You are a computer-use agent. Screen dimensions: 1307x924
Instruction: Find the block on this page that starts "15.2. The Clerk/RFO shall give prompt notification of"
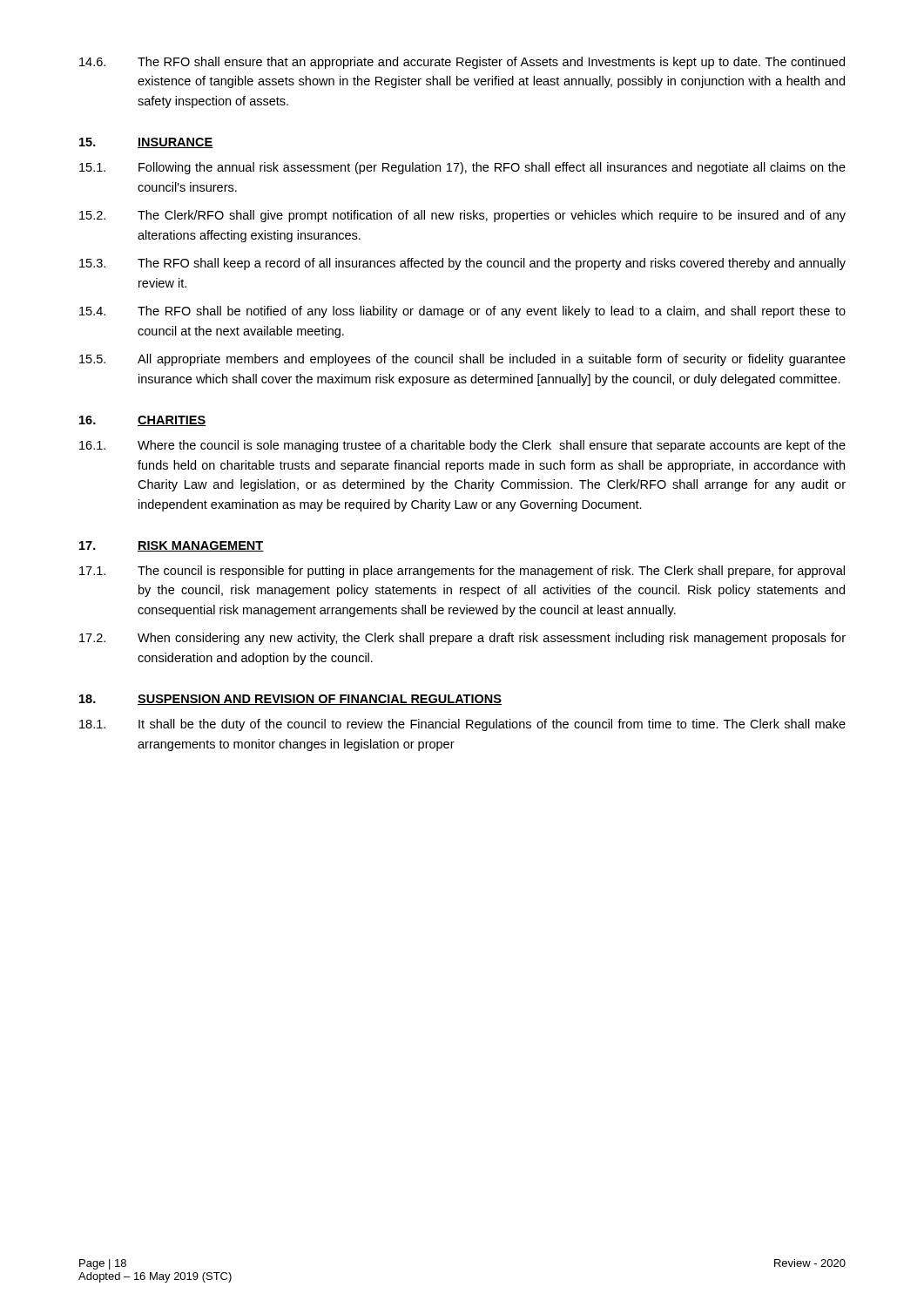click(x=462, y=226)
